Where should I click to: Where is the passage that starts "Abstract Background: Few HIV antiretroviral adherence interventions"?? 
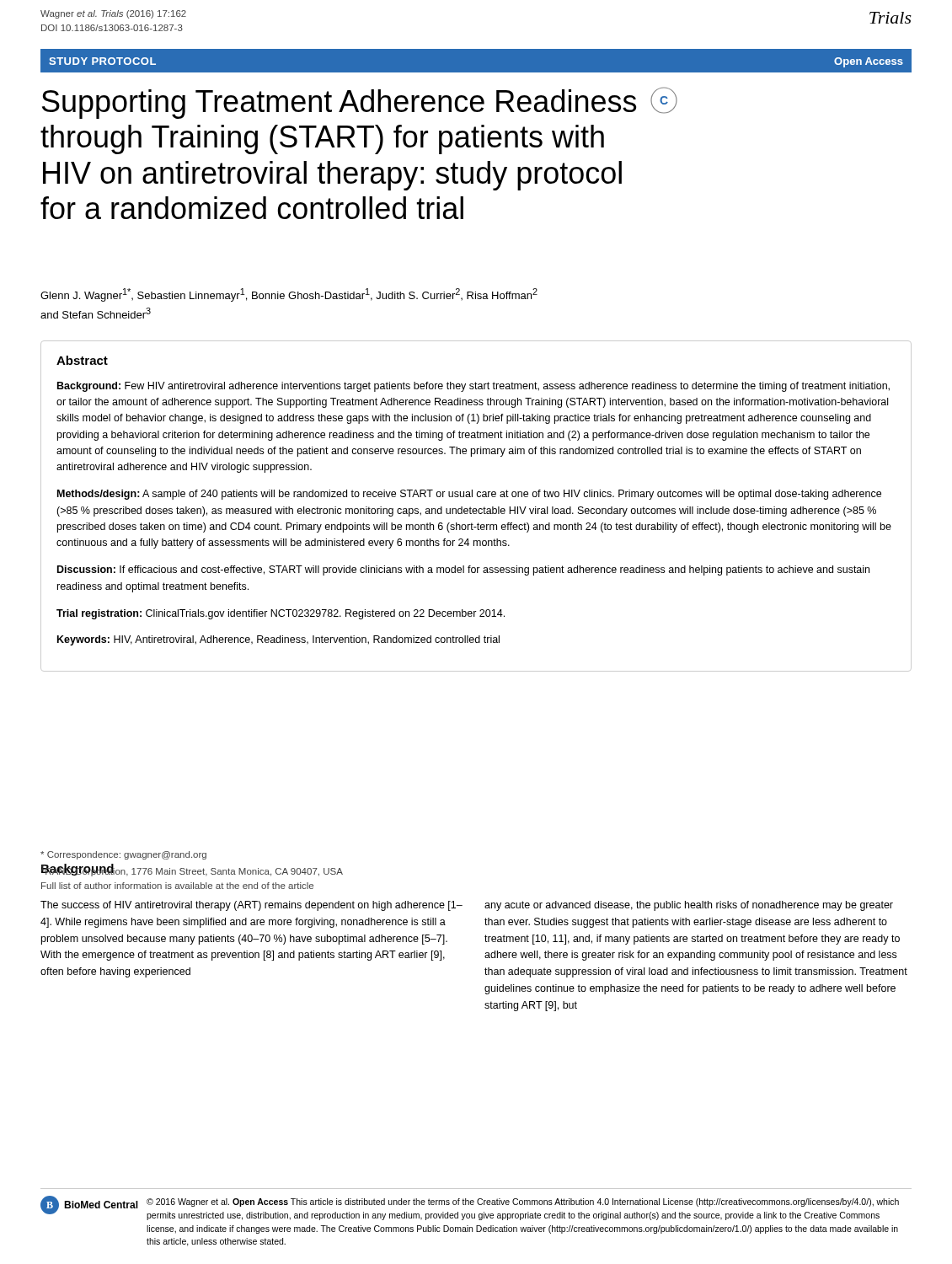(x=476, y=501)
